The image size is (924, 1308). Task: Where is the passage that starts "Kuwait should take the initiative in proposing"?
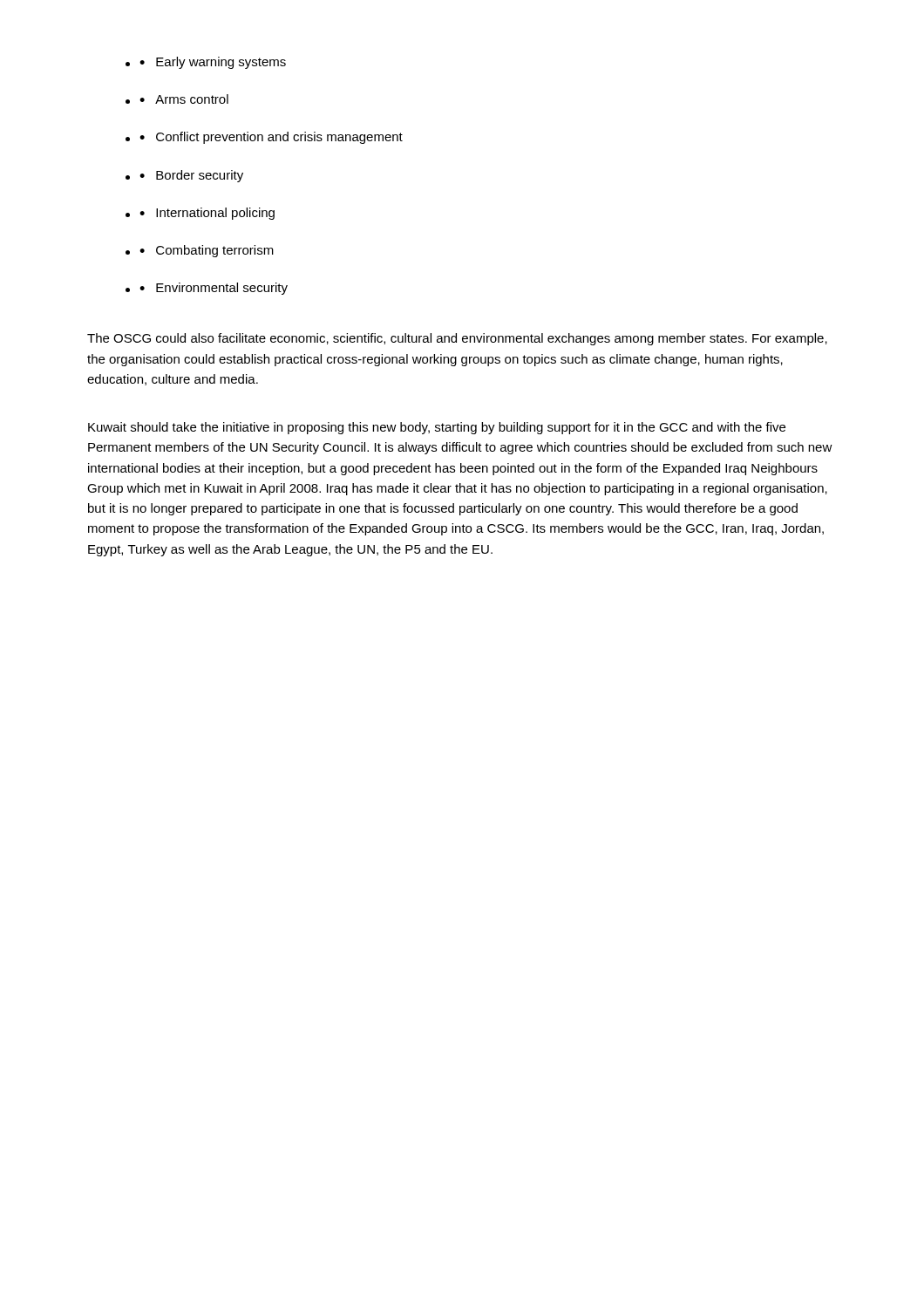(460, 488)
